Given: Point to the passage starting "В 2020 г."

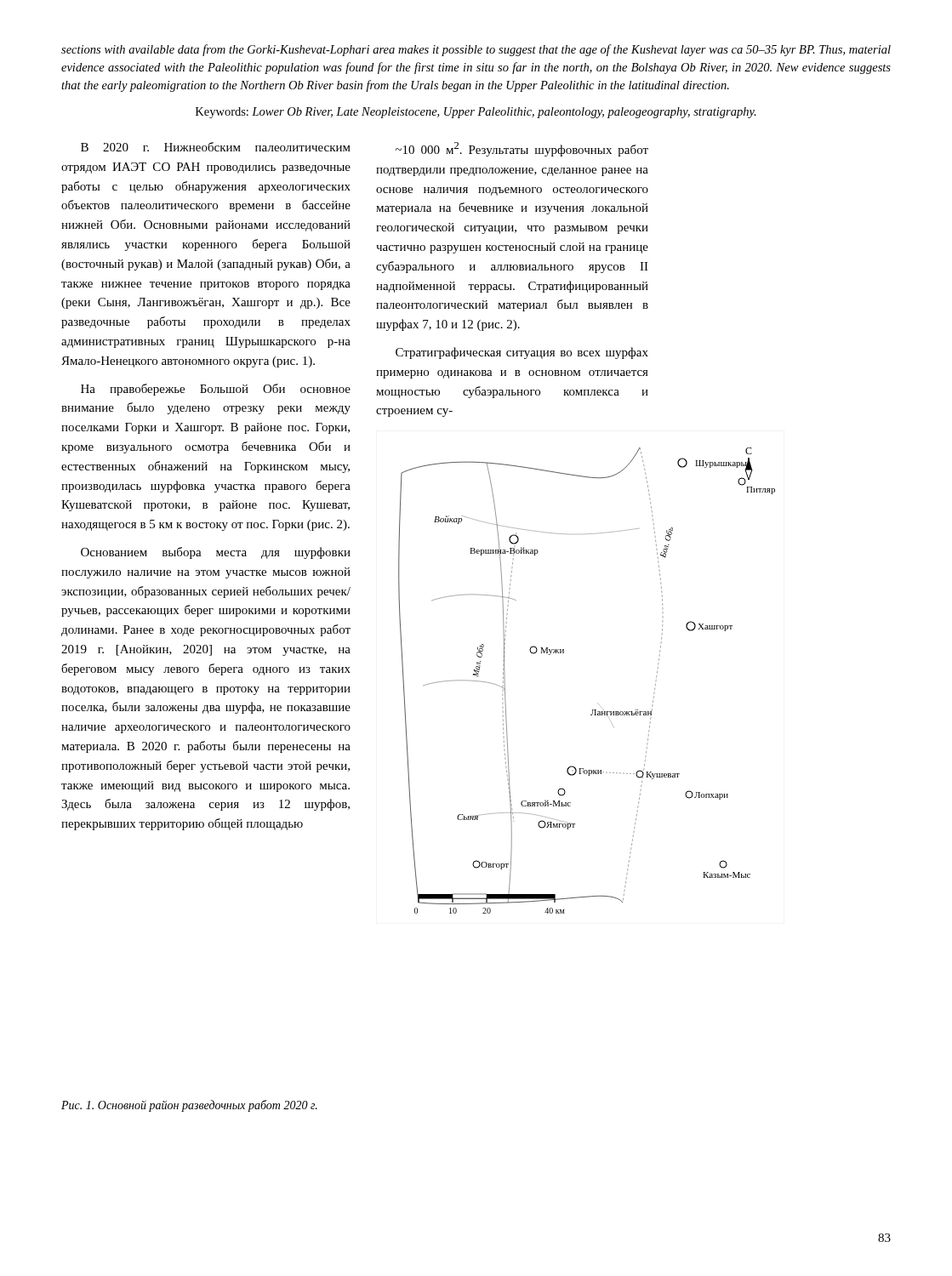Looking at the screenshot, I should (206, 254).
